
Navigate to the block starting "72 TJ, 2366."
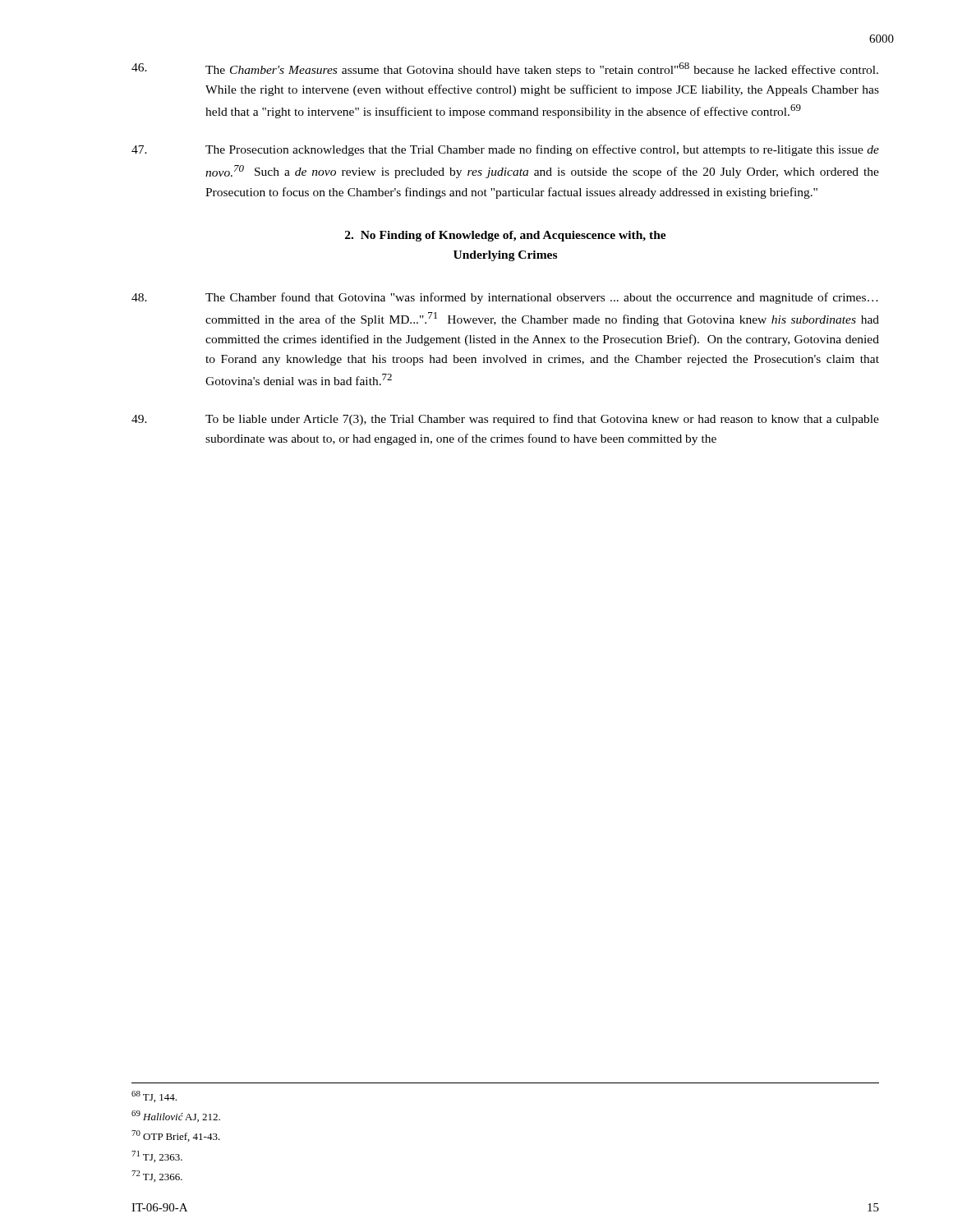point(157,1175)
